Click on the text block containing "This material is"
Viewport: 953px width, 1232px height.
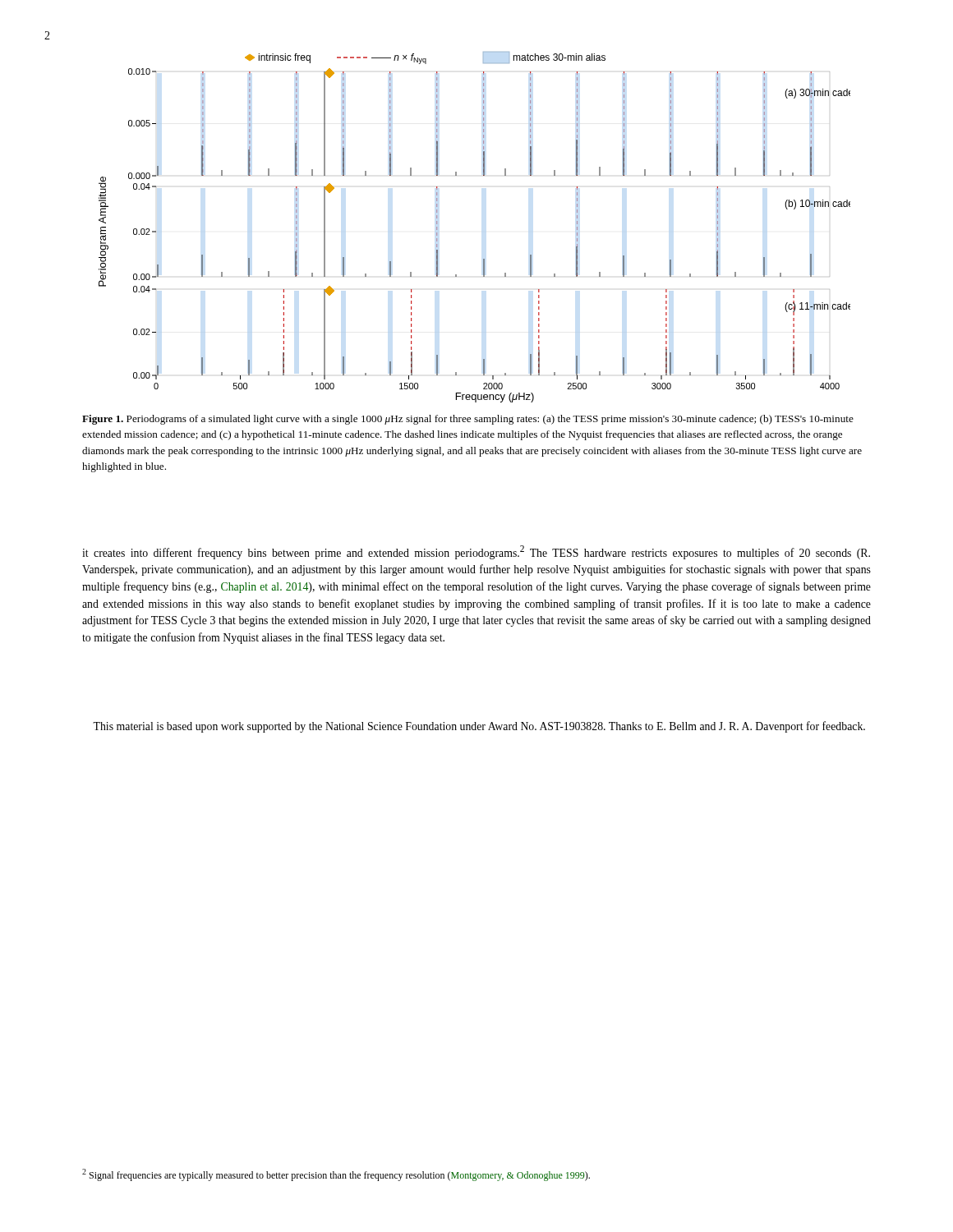474,727
